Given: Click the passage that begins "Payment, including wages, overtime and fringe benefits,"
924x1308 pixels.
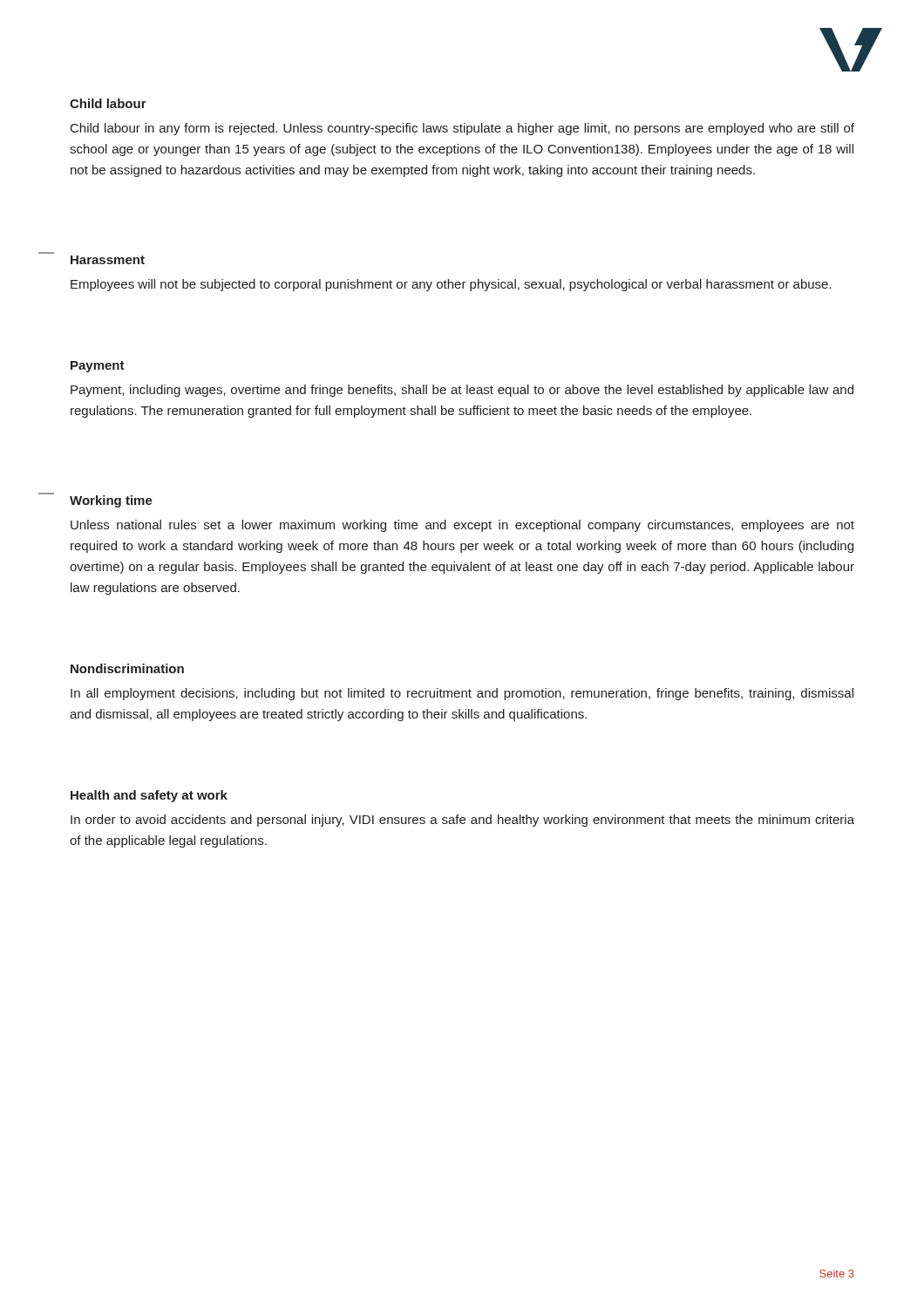Looking at the screenshot, I should click(462, 400).
